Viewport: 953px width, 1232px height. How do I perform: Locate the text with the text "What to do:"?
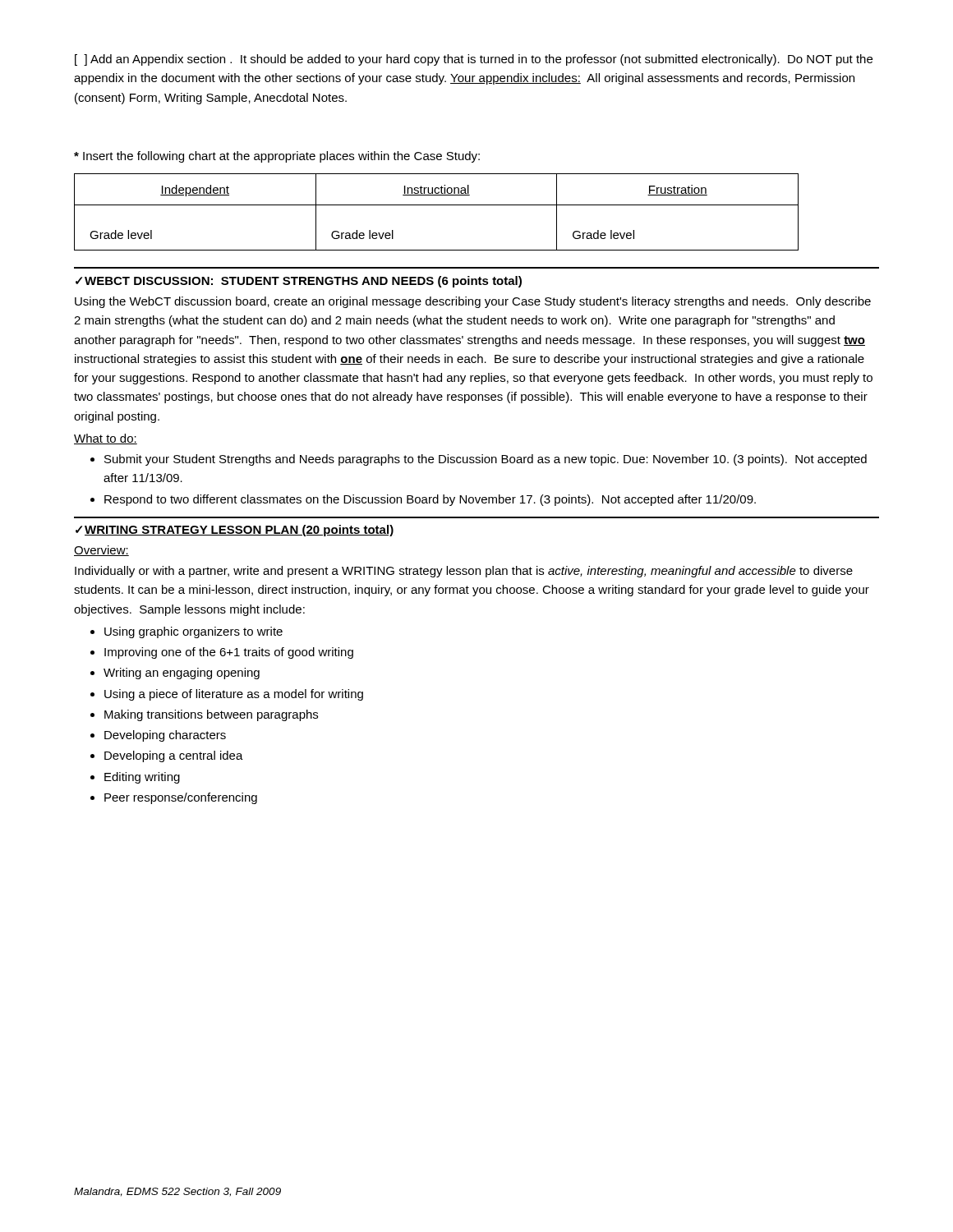[x=105, y=438]
